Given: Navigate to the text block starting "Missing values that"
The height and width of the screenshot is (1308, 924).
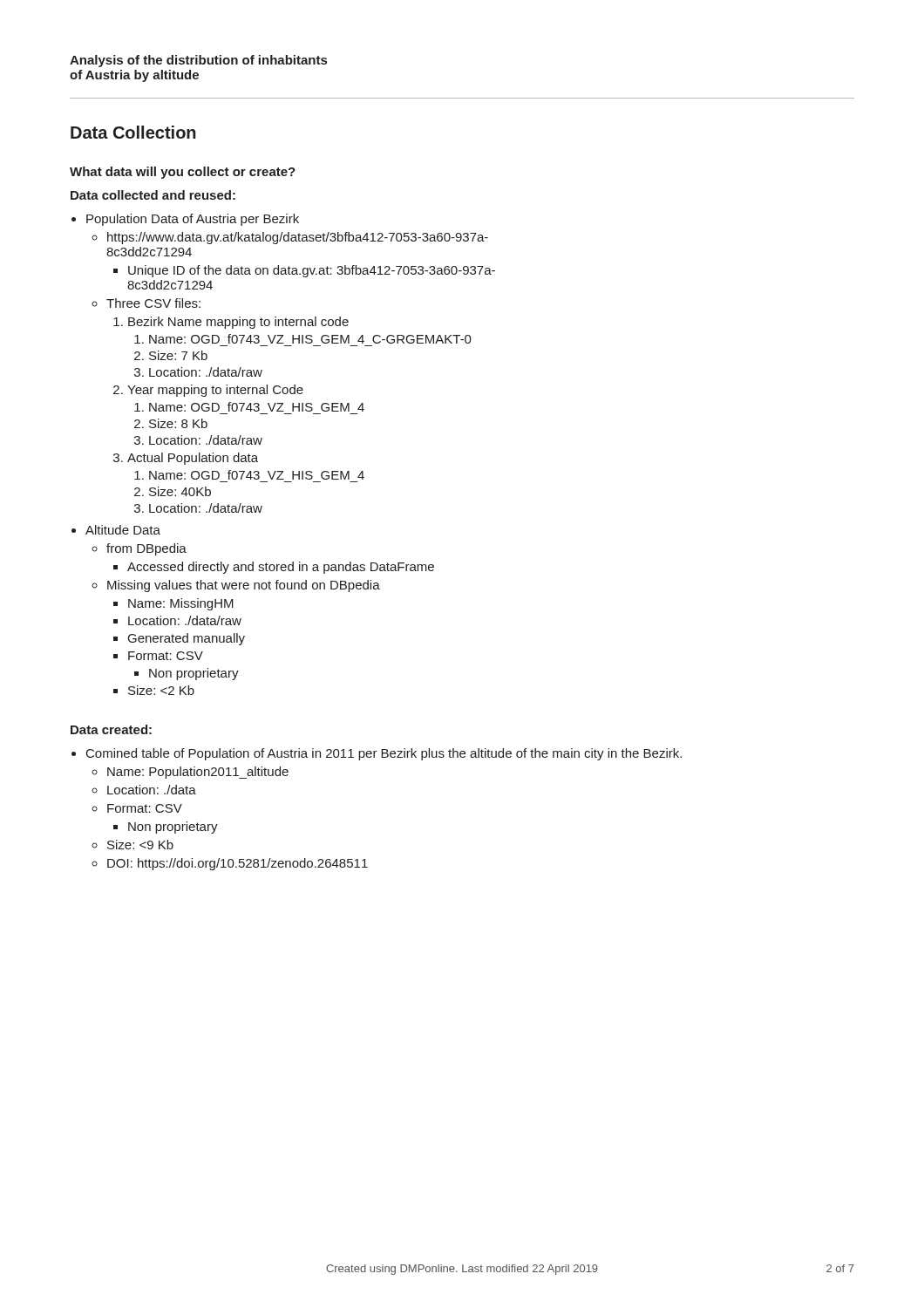Looking at the screenshot, I should click(x=244, y=586).
